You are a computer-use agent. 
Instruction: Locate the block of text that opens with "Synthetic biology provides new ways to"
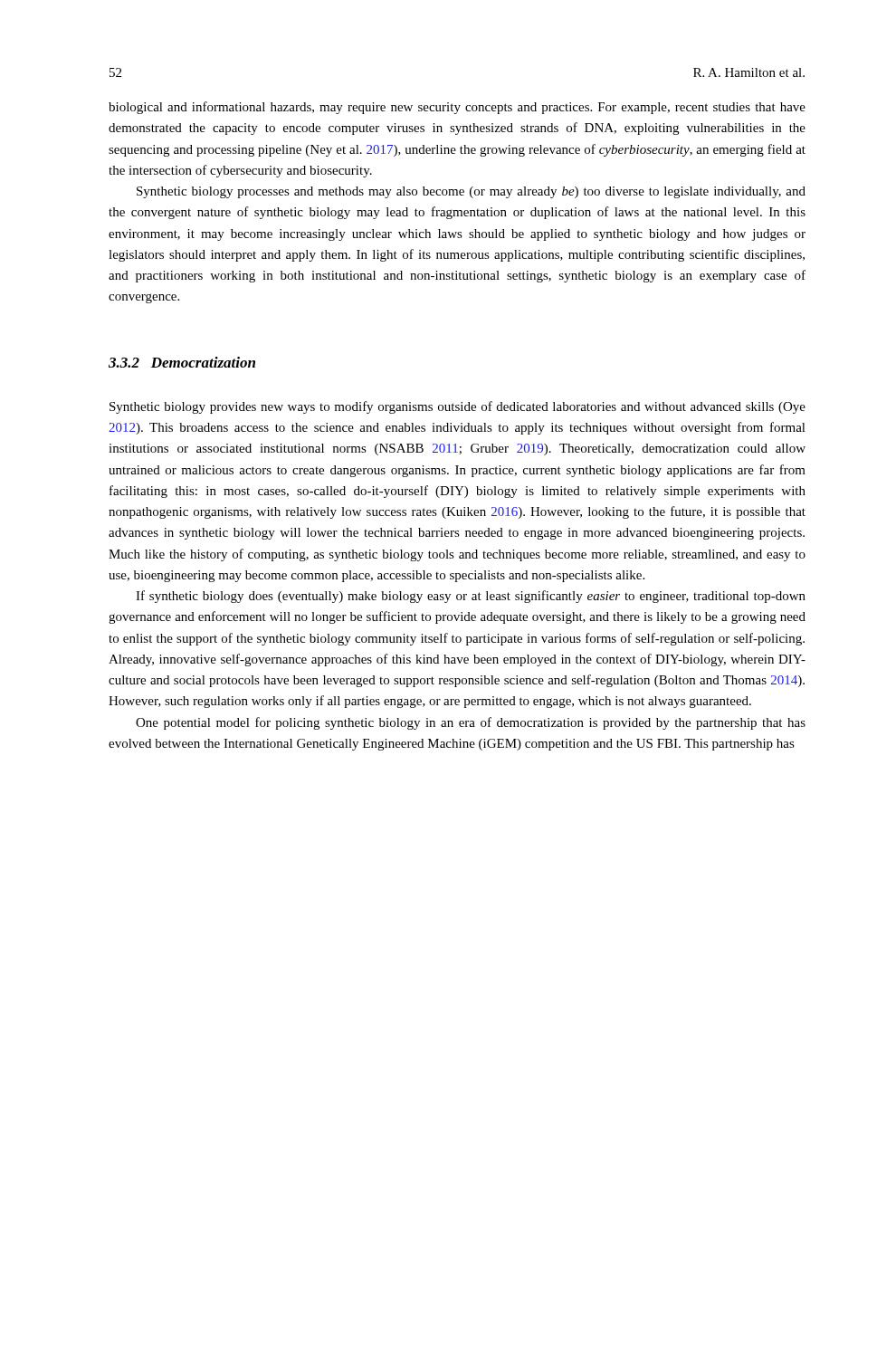point(457,491)
